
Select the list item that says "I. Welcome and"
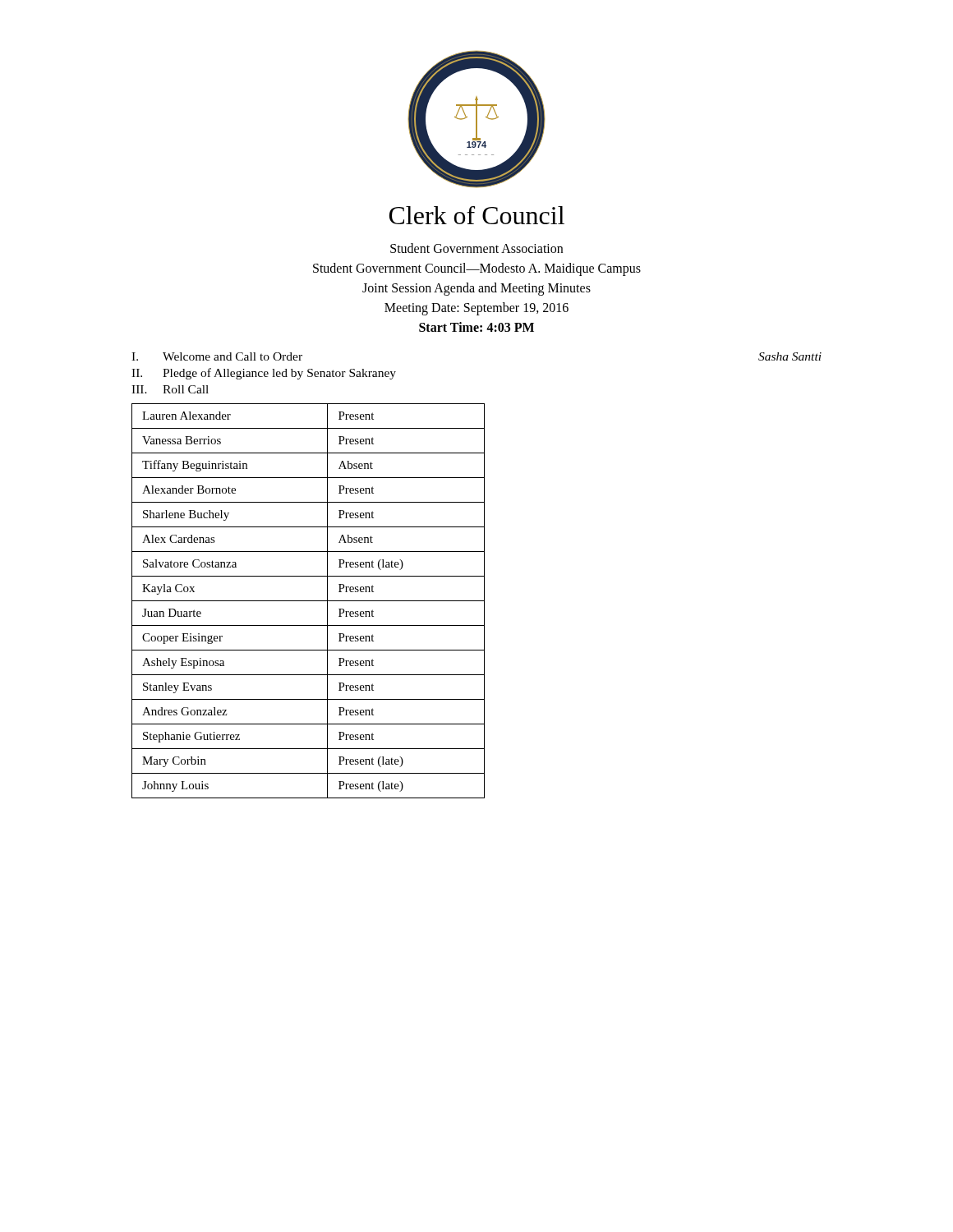pyautogui.click(x=229, y=355)
